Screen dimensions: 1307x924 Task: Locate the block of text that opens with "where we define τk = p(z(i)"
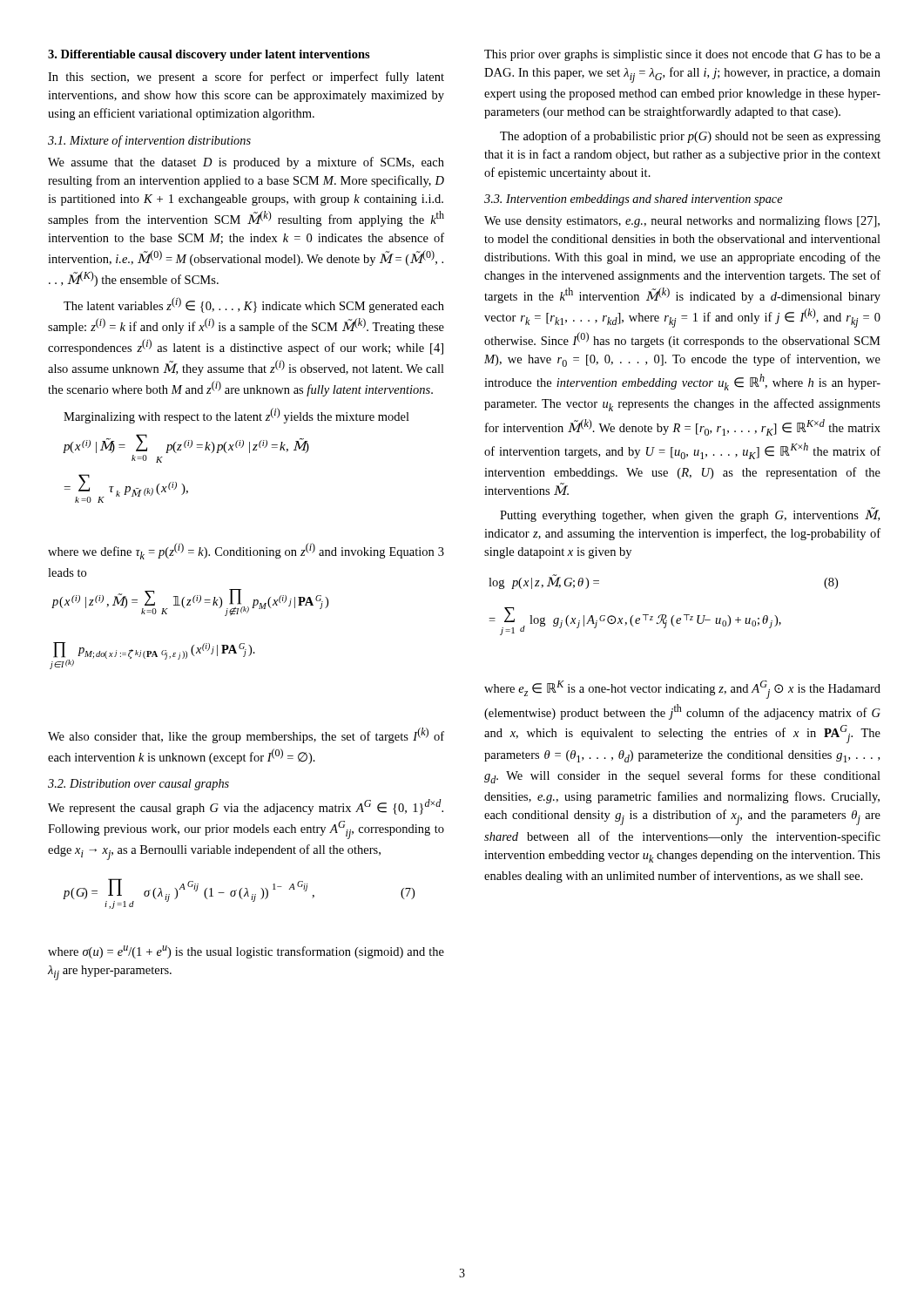[246, 561]
